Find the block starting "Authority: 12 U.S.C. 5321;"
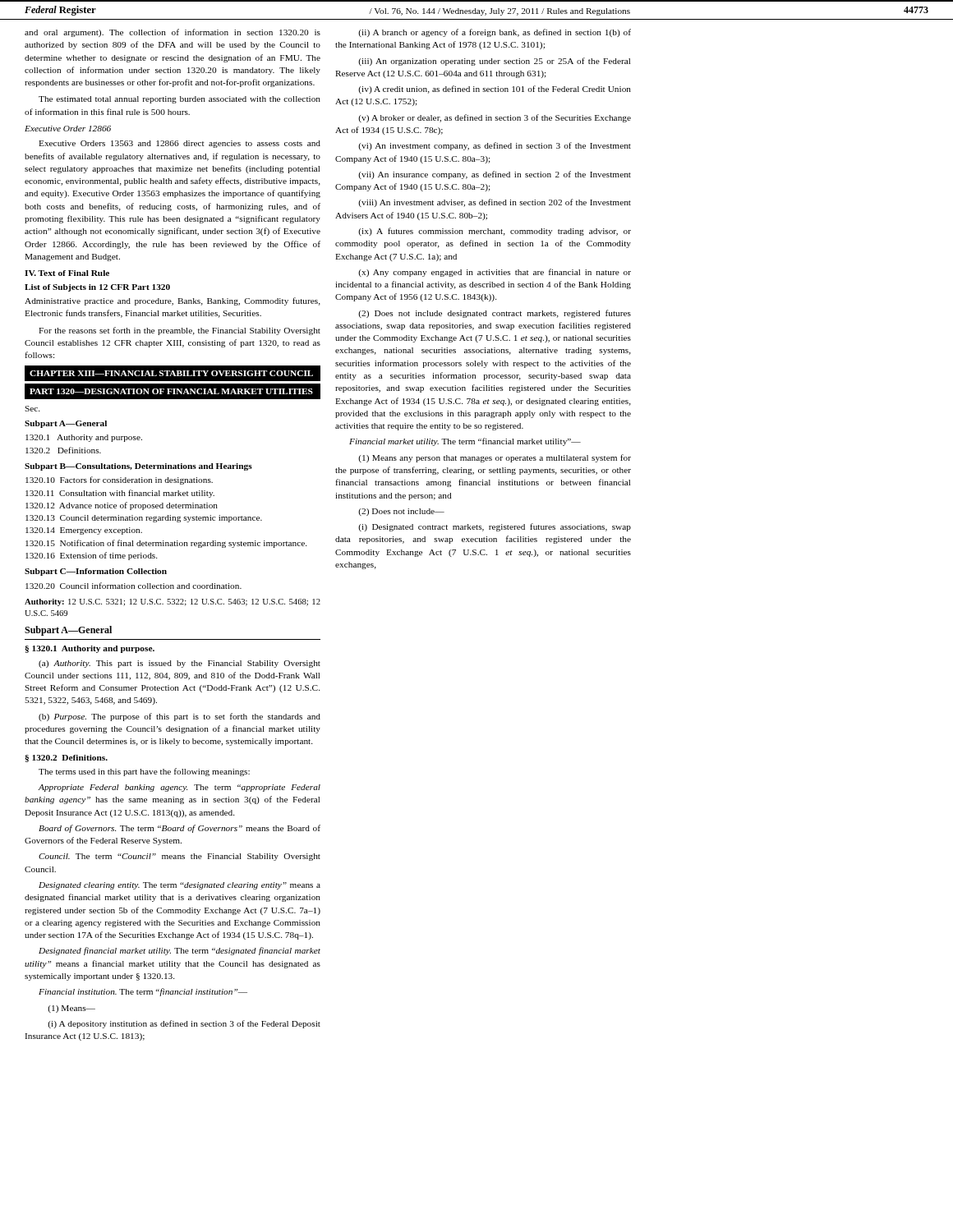 click(173, 608)
